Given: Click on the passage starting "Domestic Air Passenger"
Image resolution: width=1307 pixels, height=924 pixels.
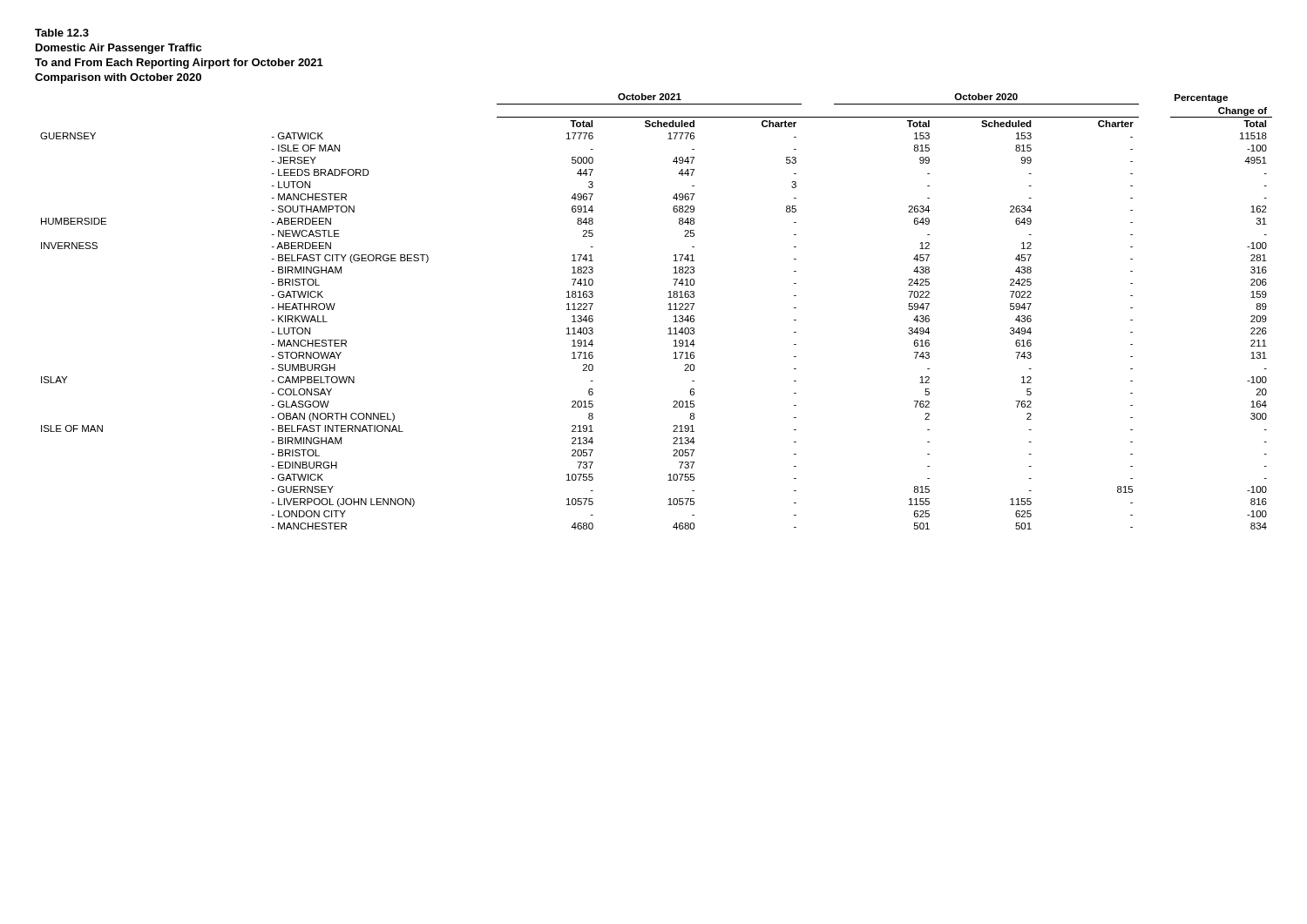Looking at the screenshot, I should [x=118, y=47].
